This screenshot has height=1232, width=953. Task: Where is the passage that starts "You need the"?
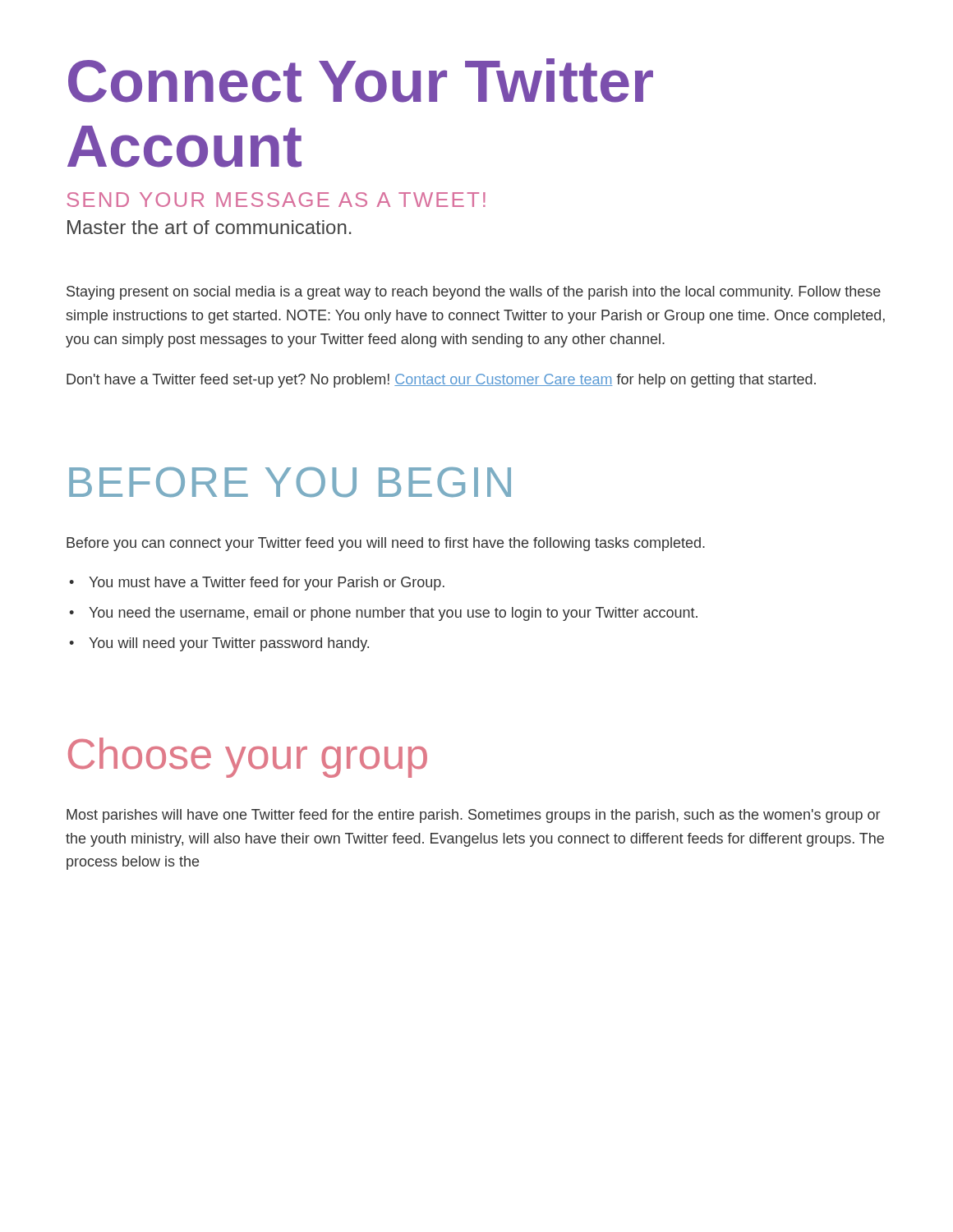(x=394, y=613)
